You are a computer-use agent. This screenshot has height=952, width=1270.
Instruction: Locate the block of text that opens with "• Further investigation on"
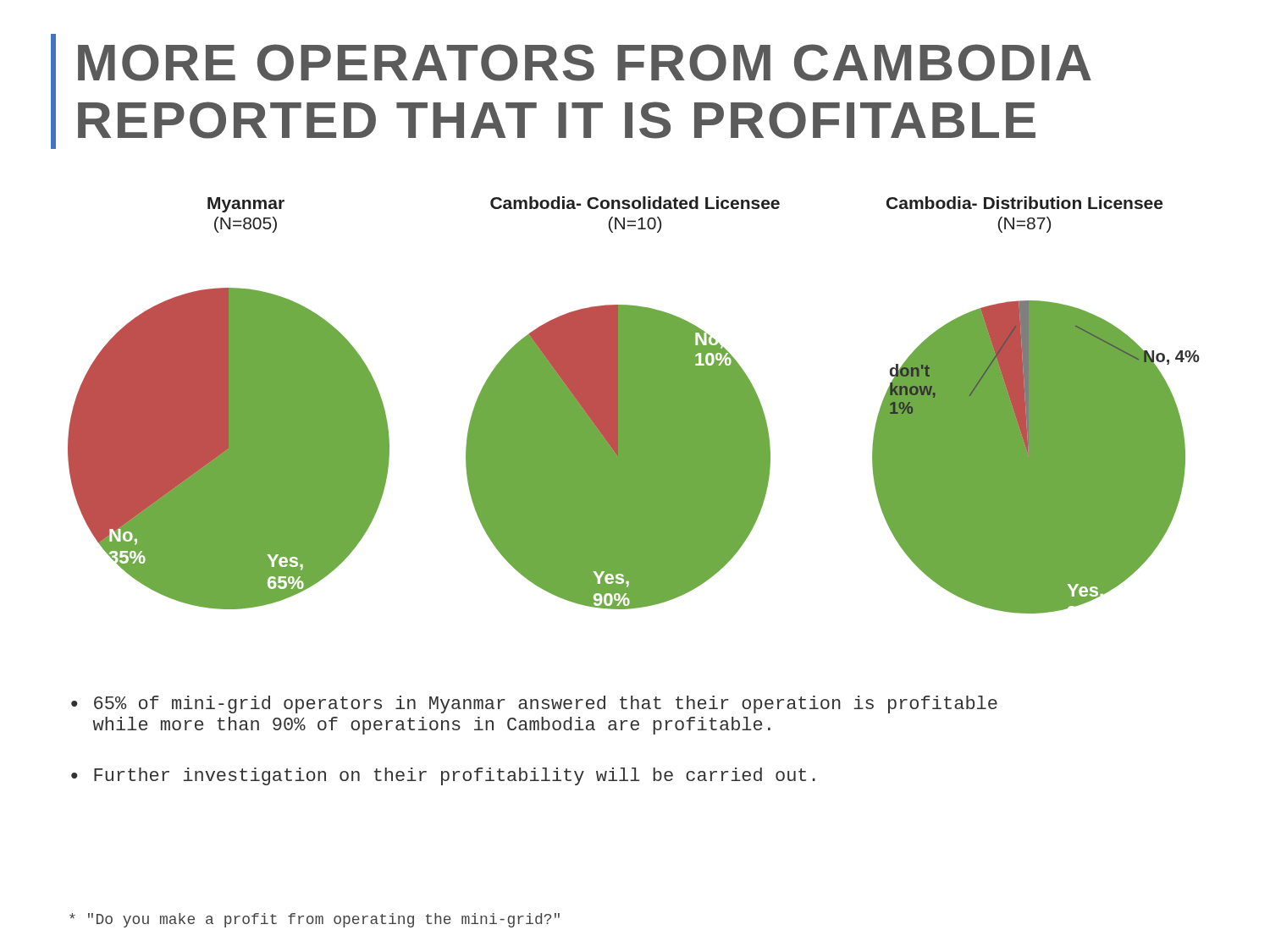click(444, 778)
